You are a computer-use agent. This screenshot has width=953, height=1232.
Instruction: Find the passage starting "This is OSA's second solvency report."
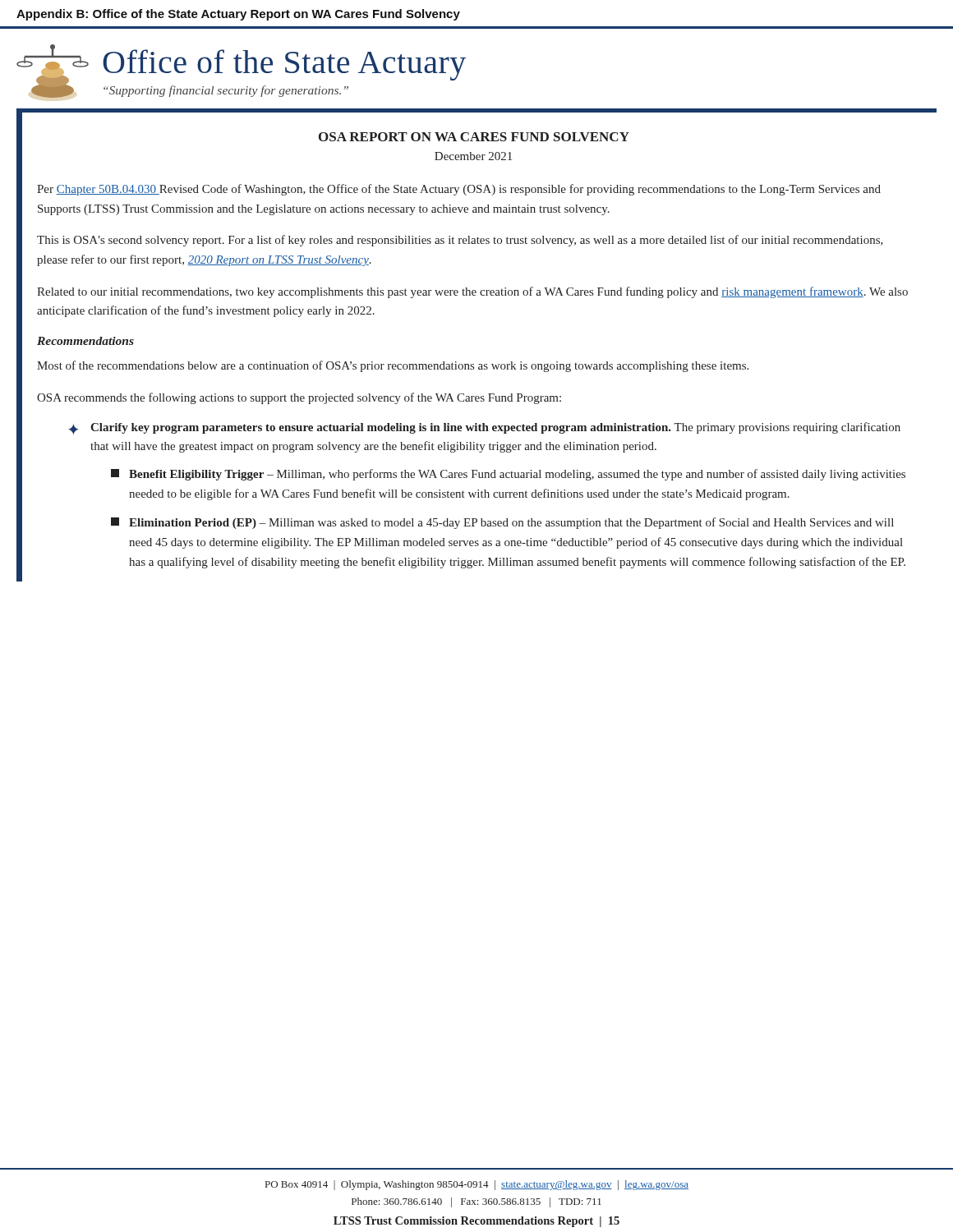tap(460, 250)
